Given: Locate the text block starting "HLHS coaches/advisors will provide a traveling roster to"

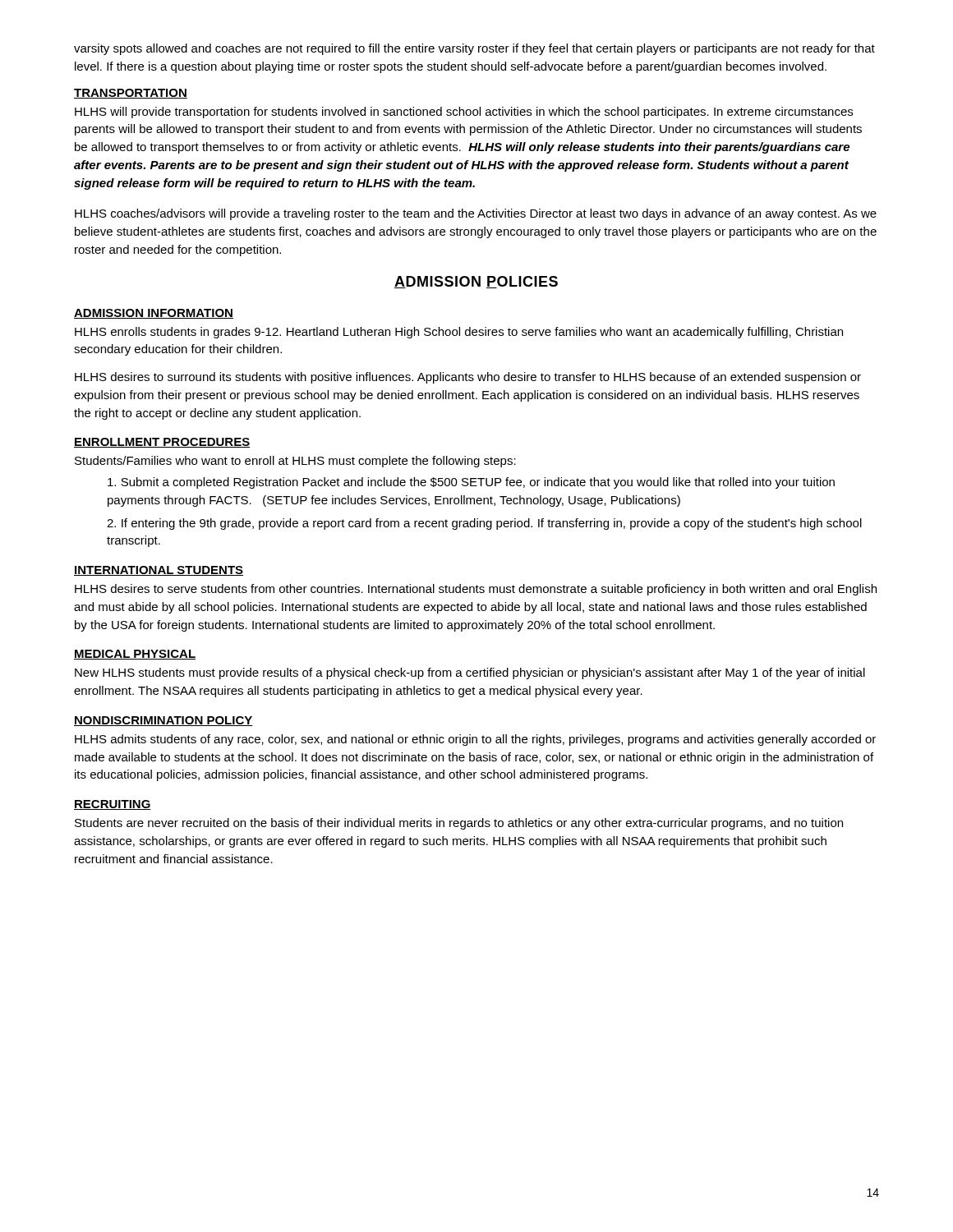Looking at the screenshot, I should point(476,232).
